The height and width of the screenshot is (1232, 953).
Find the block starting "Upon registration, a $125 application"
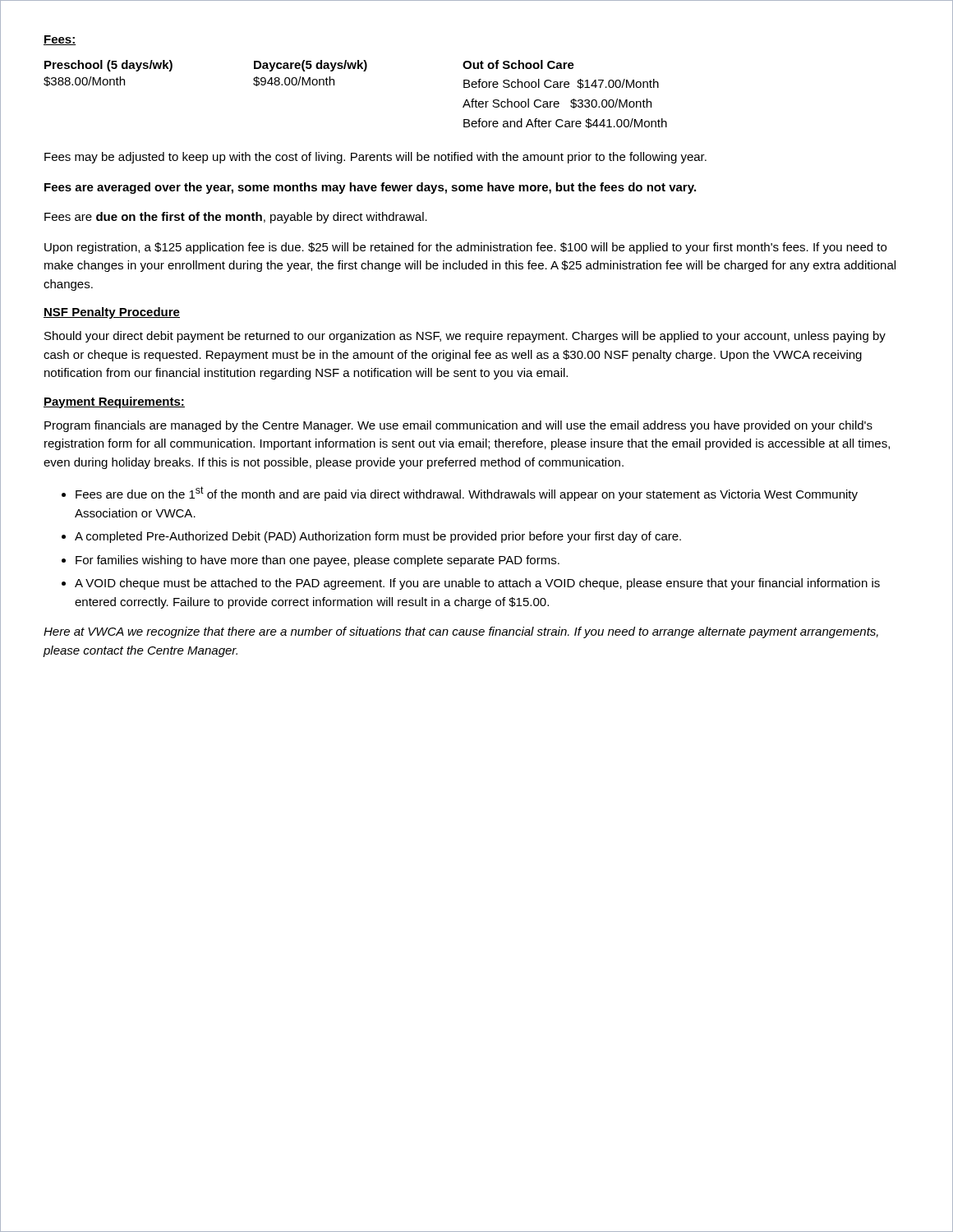470,265
